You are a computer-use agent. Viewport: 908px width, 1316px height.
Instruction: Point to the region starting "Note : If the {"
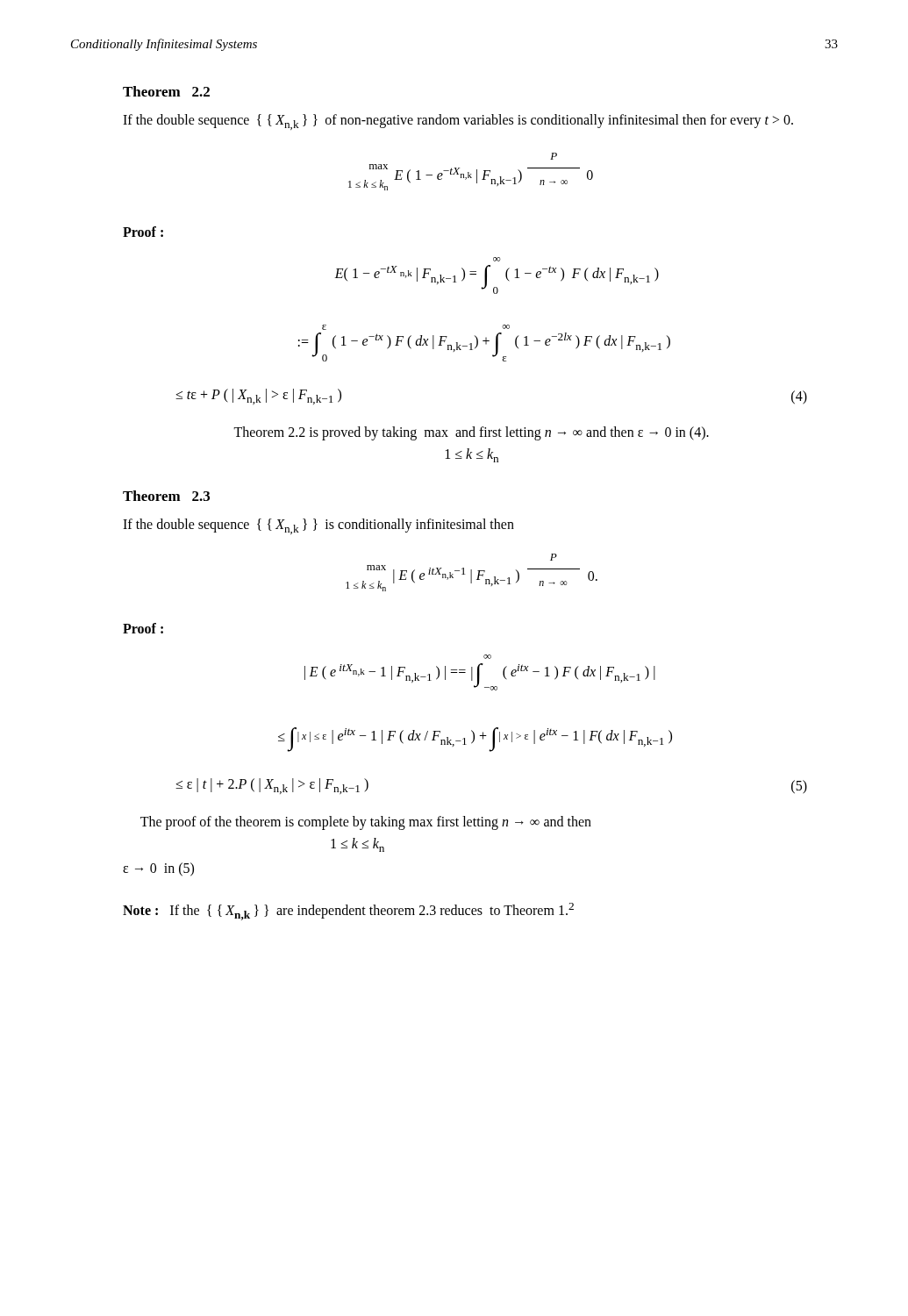(x=349, y=910)
